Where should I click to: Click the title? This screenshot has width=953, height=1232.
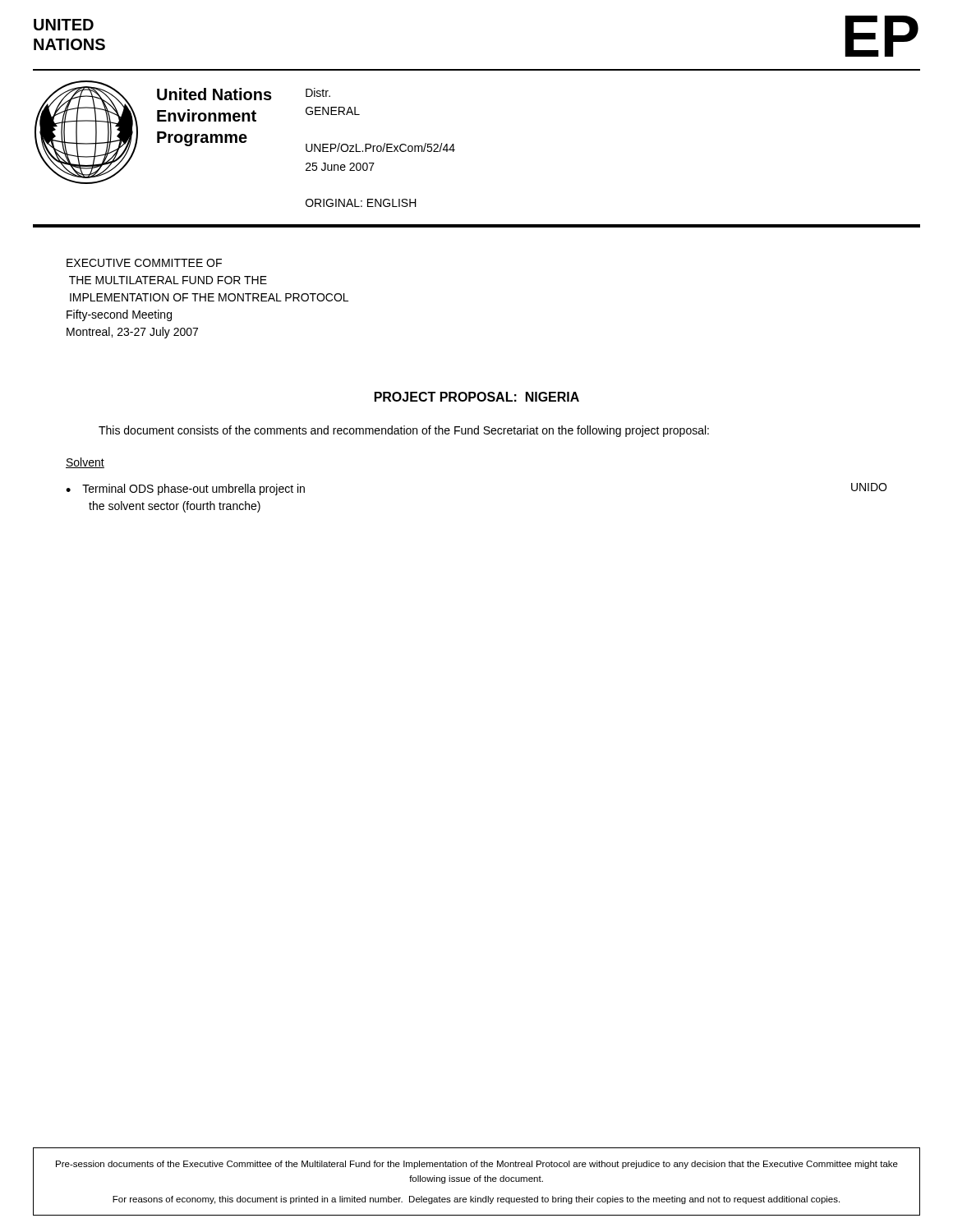(x=214, y=116)
